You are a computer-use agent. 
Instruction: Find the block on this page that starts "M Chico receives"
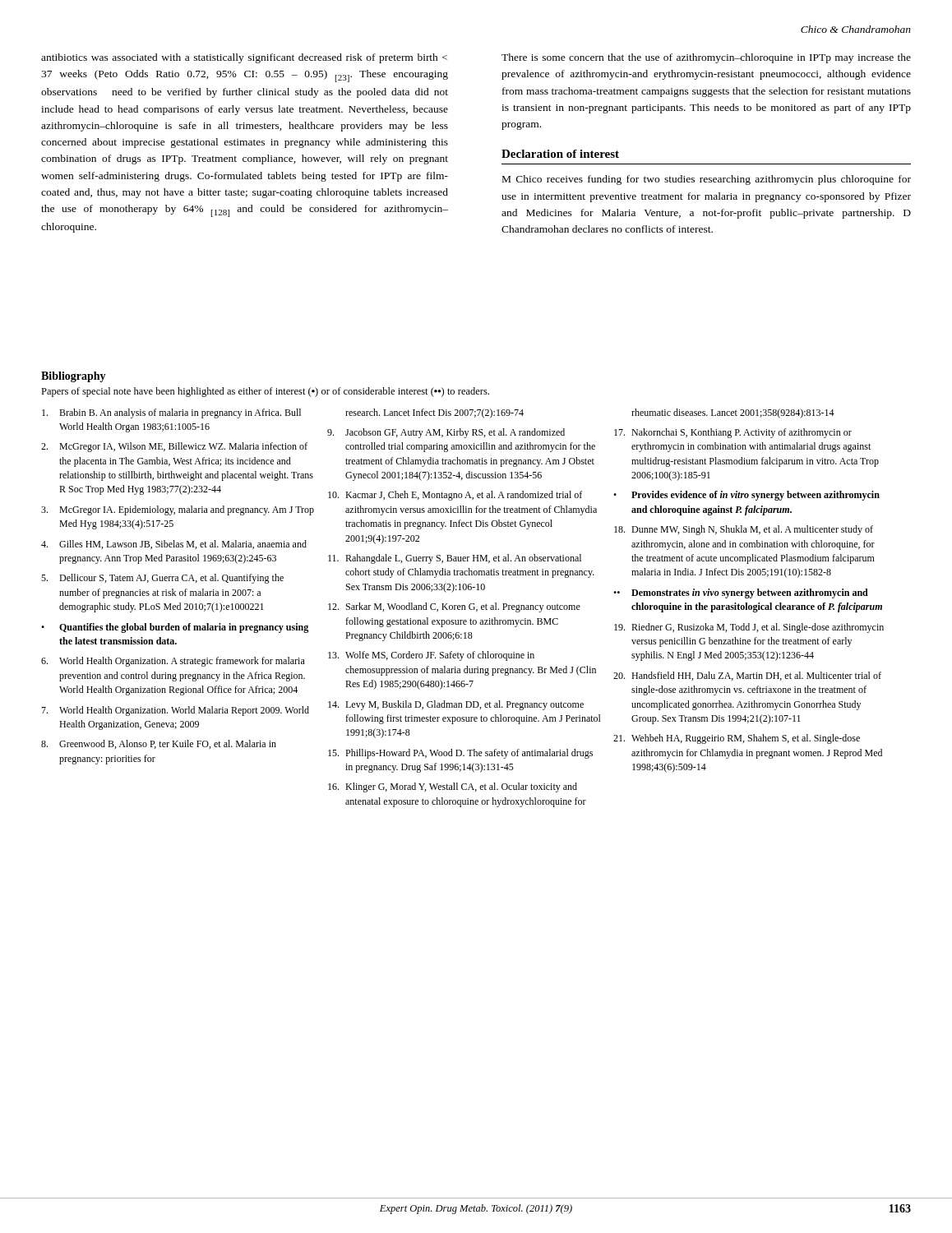click(706, 204)
